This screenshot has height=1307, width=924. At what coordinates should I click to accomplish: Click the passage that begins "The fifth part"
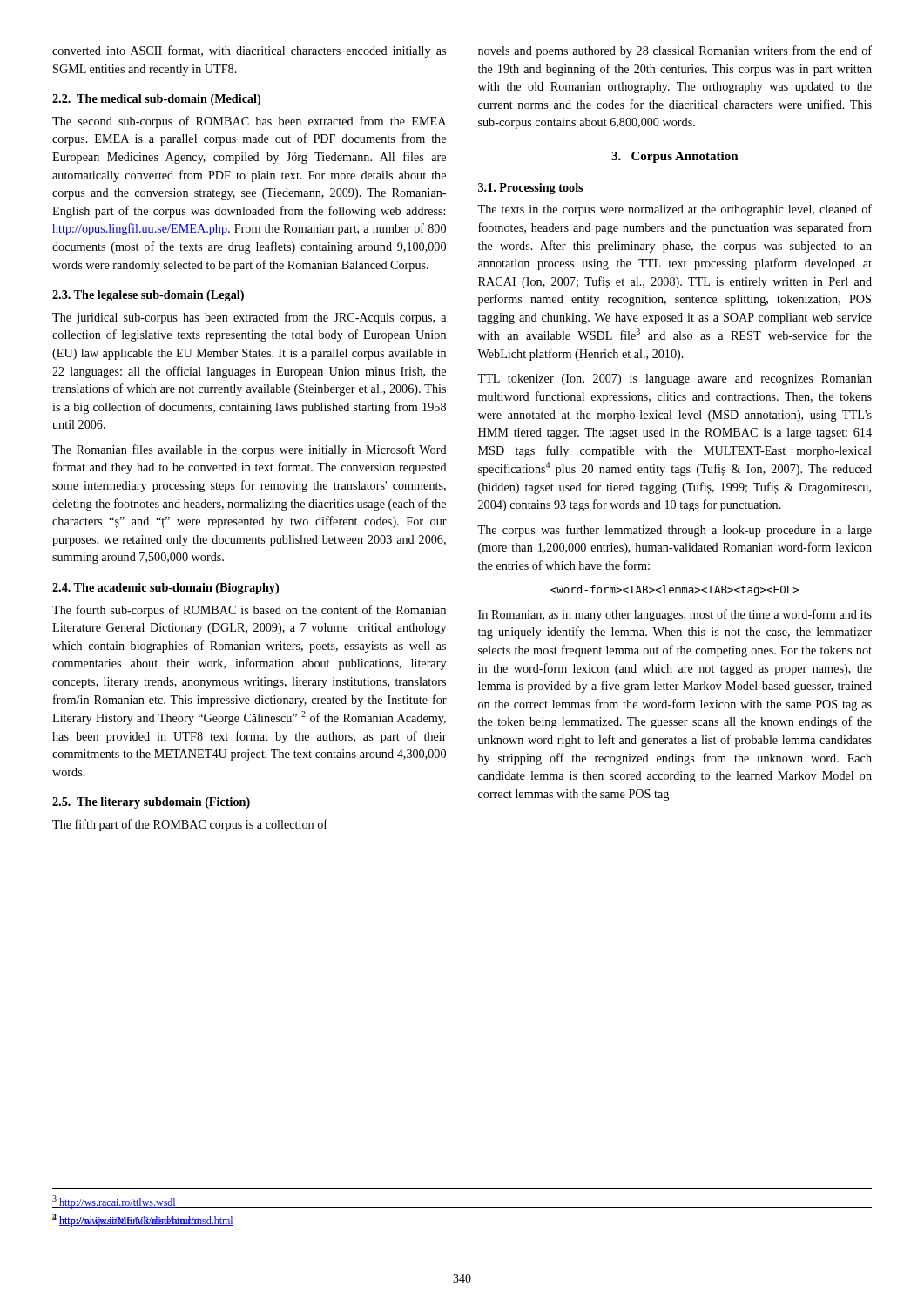[x=249, y=824]
